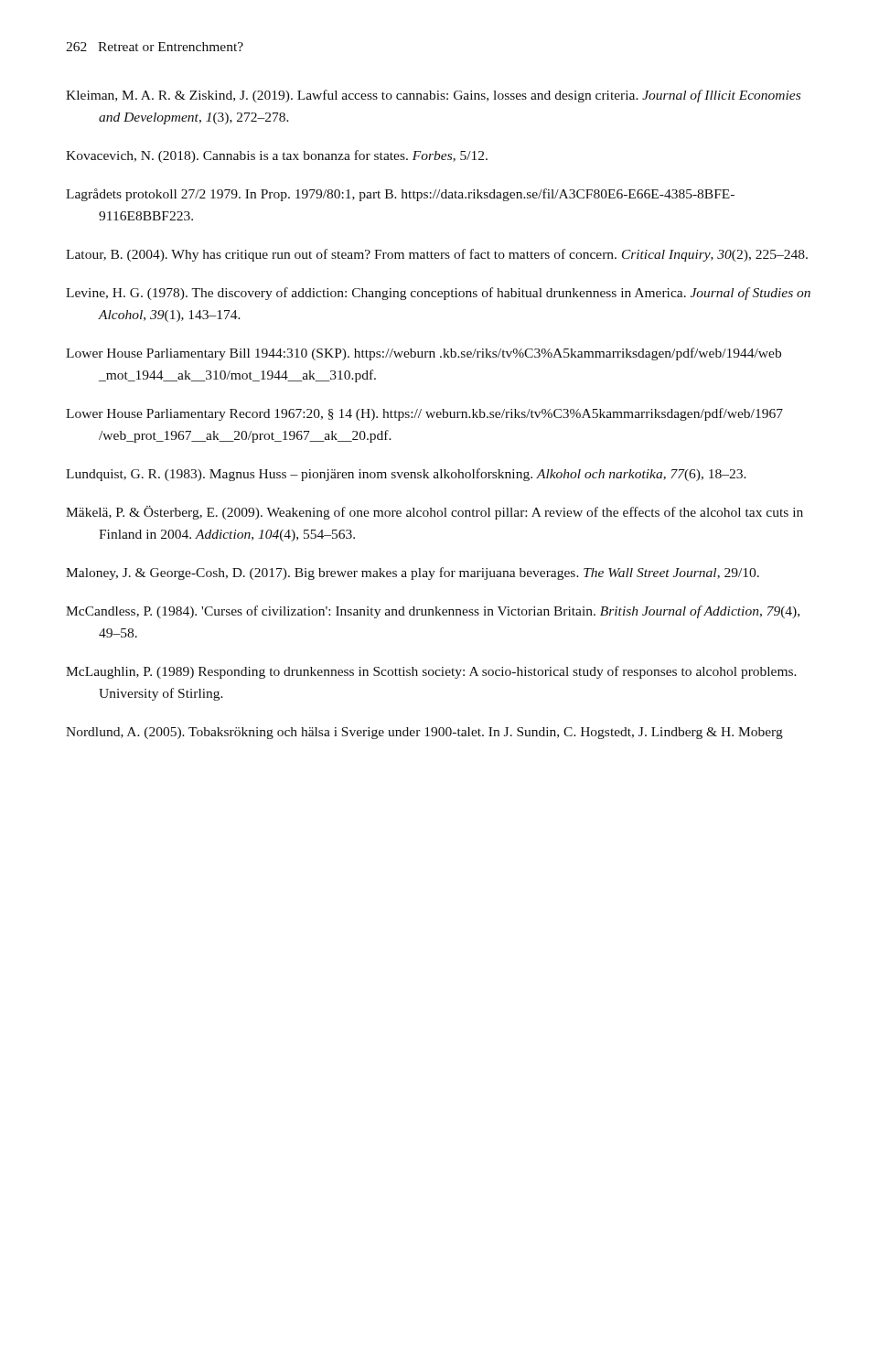The height and width of the screenshot is (1372, 890).
Task: Find the region starting "Kleiman, M. A. R."
Action: click(433, 106)
